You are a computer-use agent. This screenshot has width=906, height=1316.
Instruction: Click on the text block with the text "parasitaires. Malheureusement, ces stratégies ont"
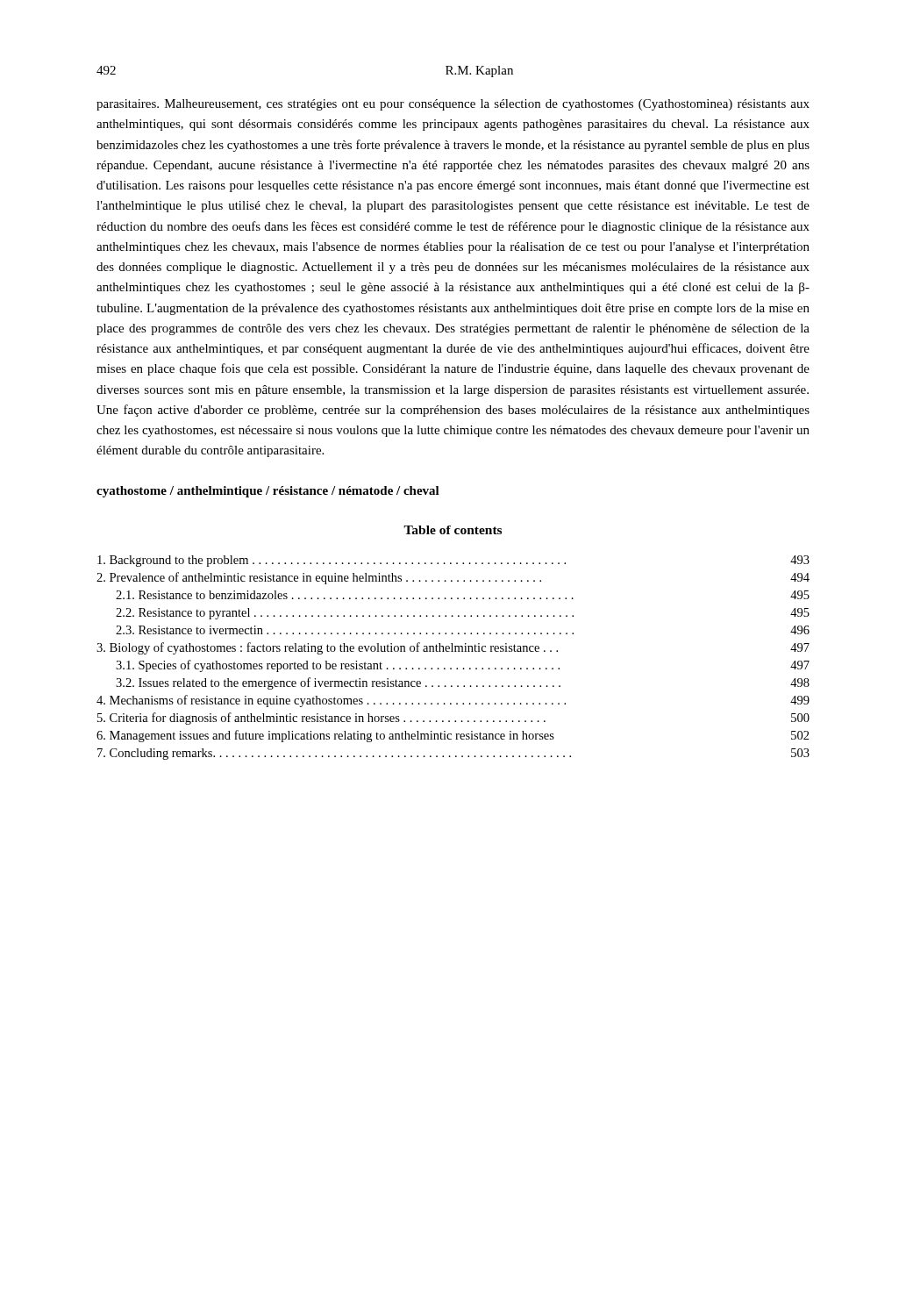[453, 277]
